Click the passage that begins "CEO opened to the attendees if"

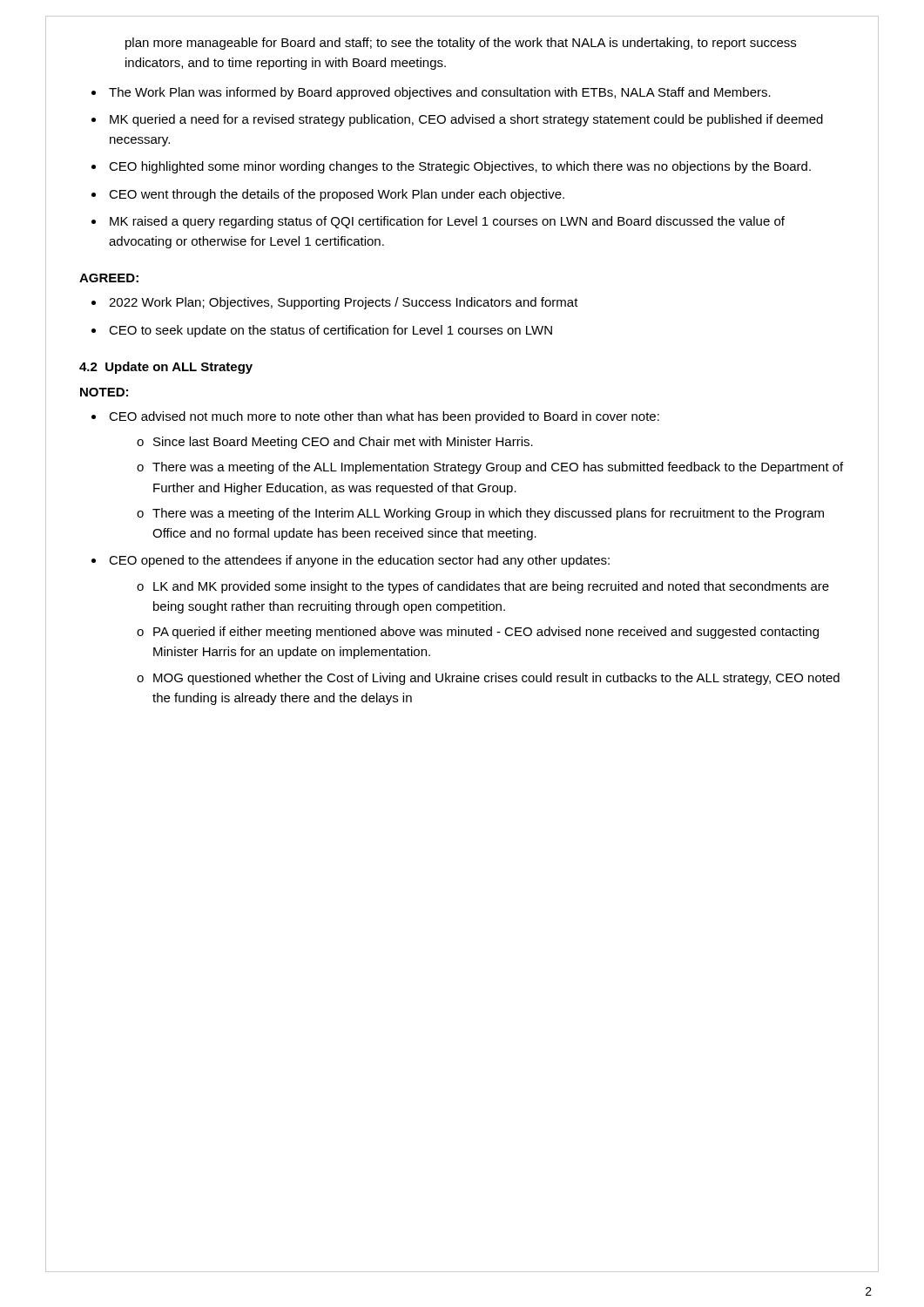477,630
